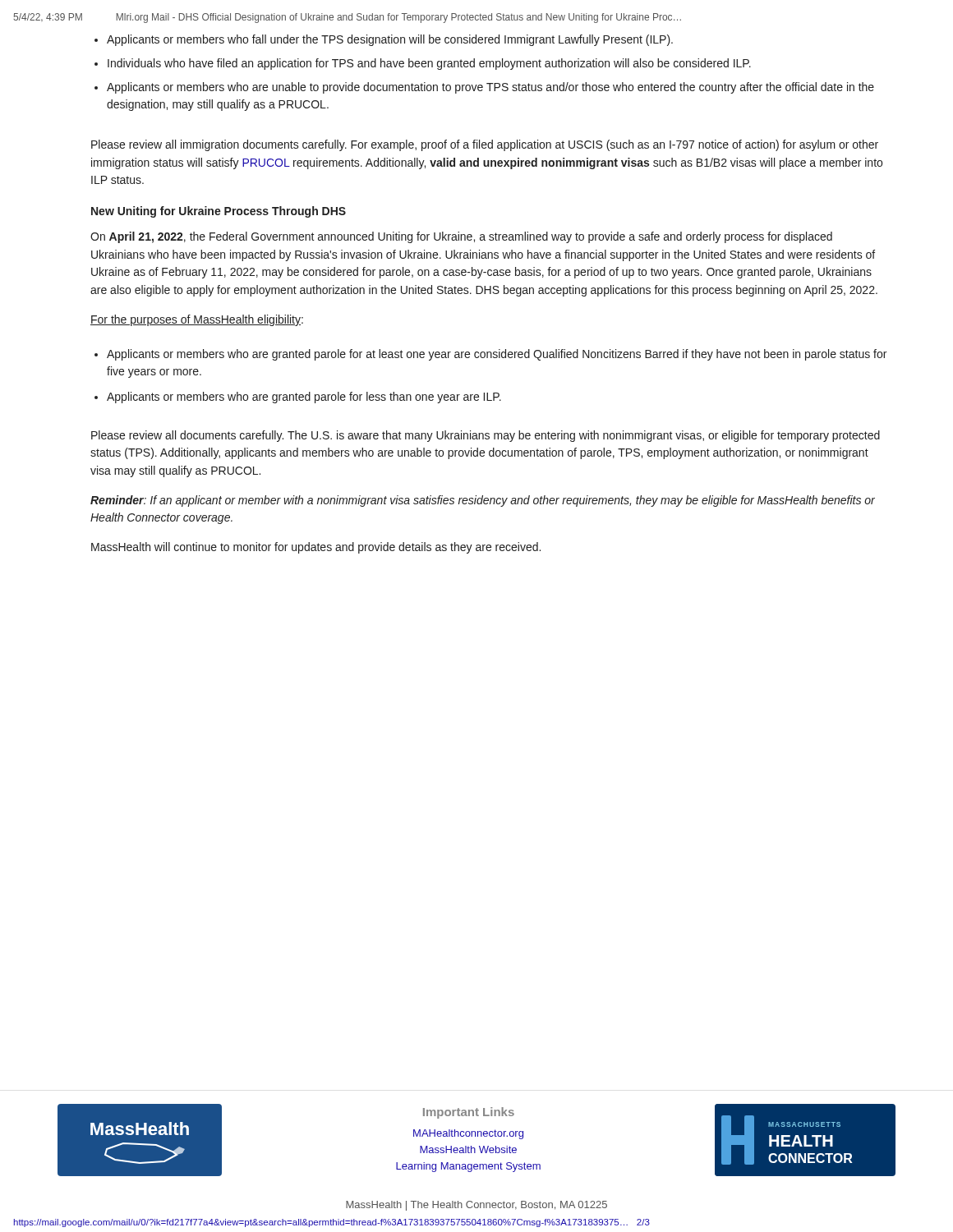
Task: Find the text with the text "For the purposes of MassHealth eligibility:"
Action: (197, 319)
